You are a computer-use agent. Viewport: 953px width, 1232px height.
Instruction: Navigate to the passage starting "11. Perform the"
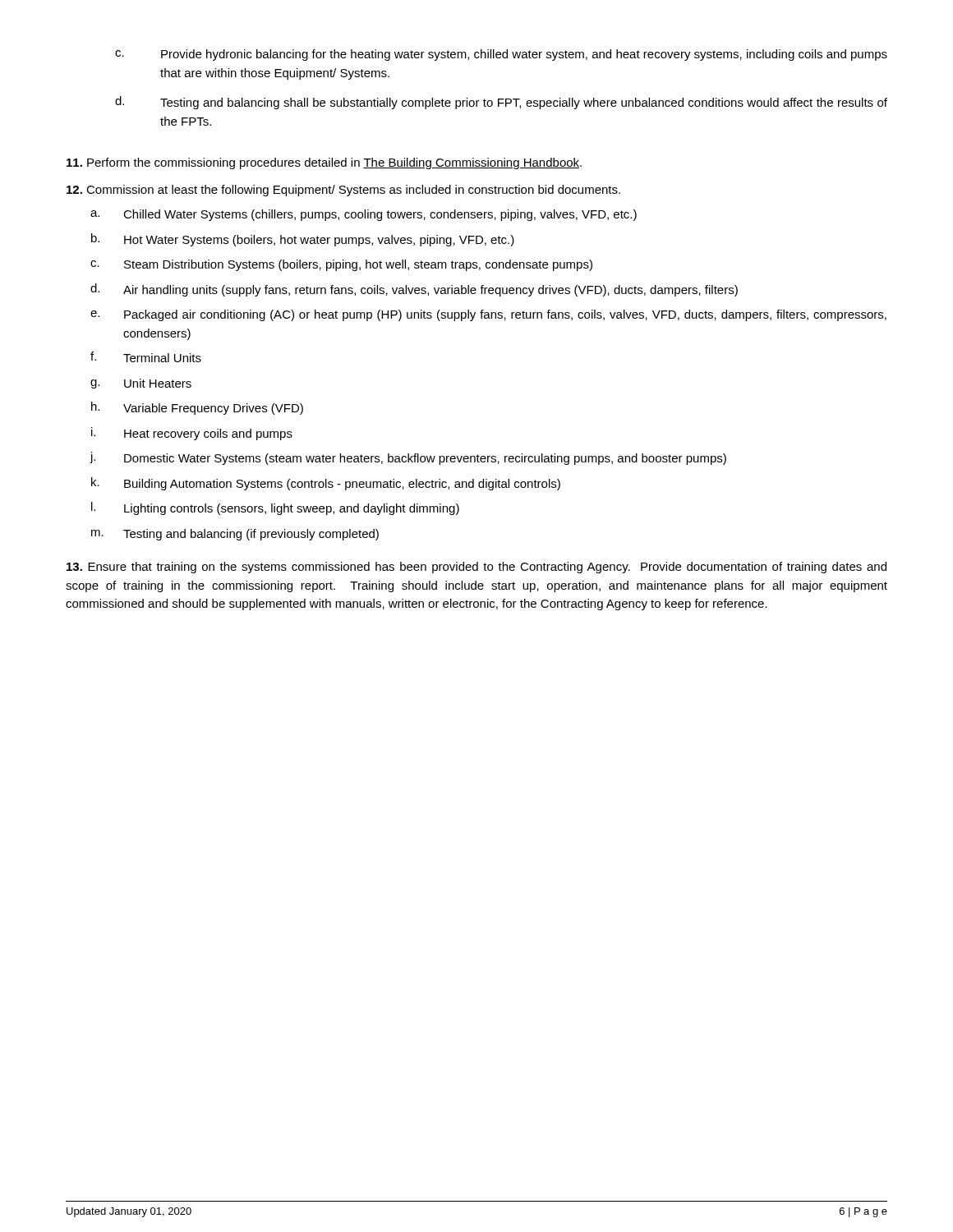pyautogui.click(x=476, y=163)
